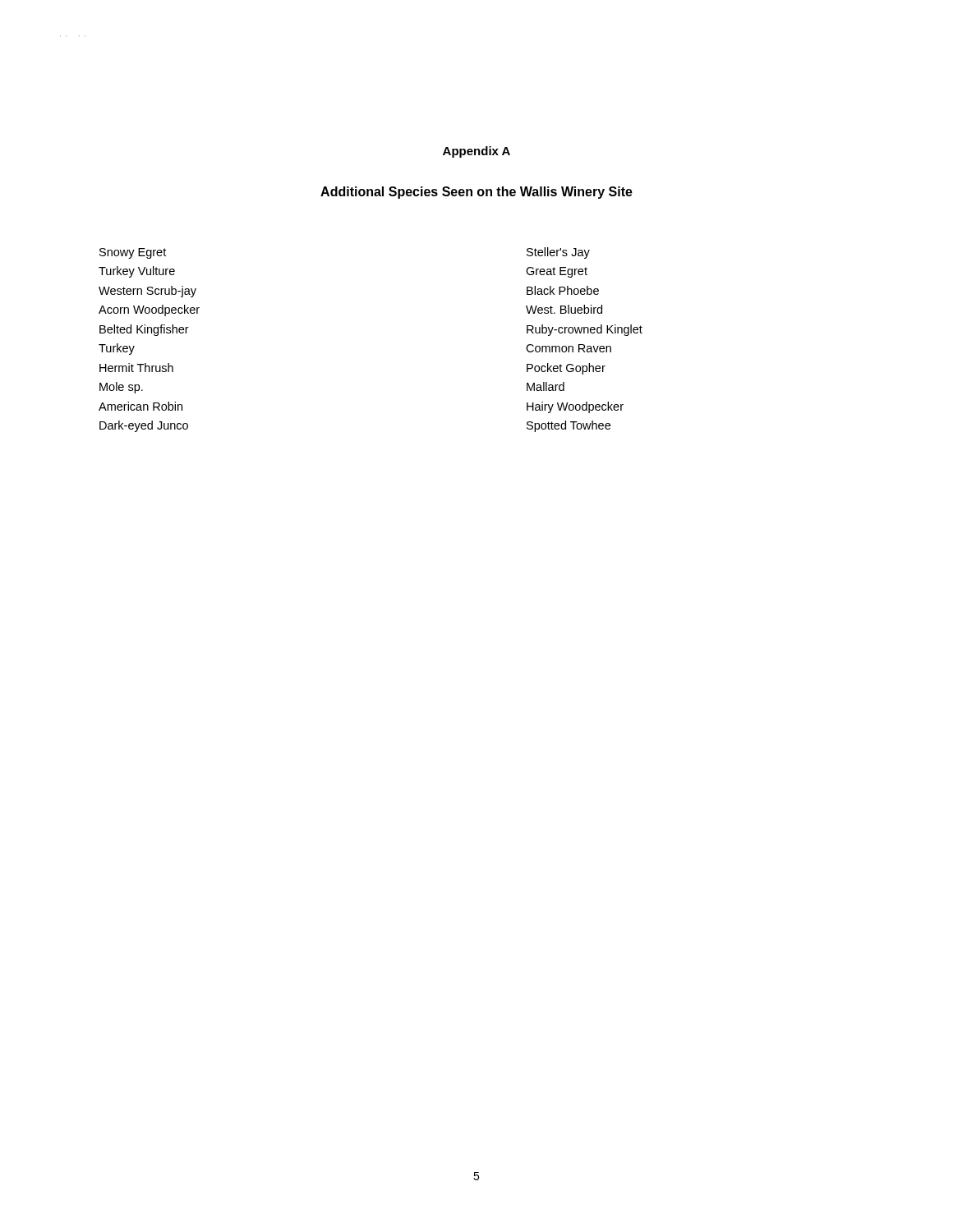Locate the section header containing "Additional Species Seen on the"
This screenshot has width=953, height=1232.
(x=476, y=192)
